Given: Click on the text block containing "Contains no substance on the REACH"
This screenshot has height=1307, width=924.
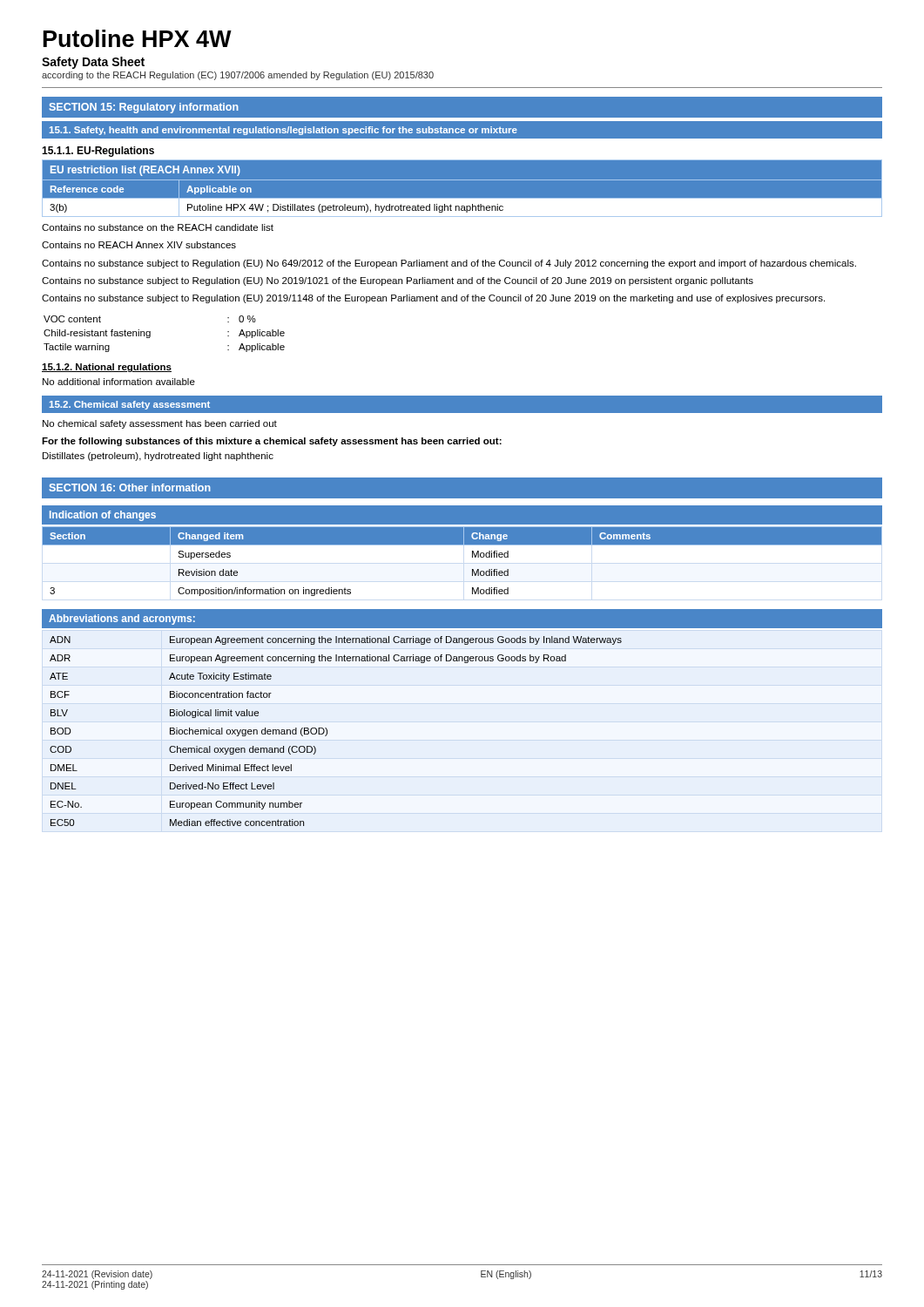Looking at the screenshot, I should pos(158,227).
